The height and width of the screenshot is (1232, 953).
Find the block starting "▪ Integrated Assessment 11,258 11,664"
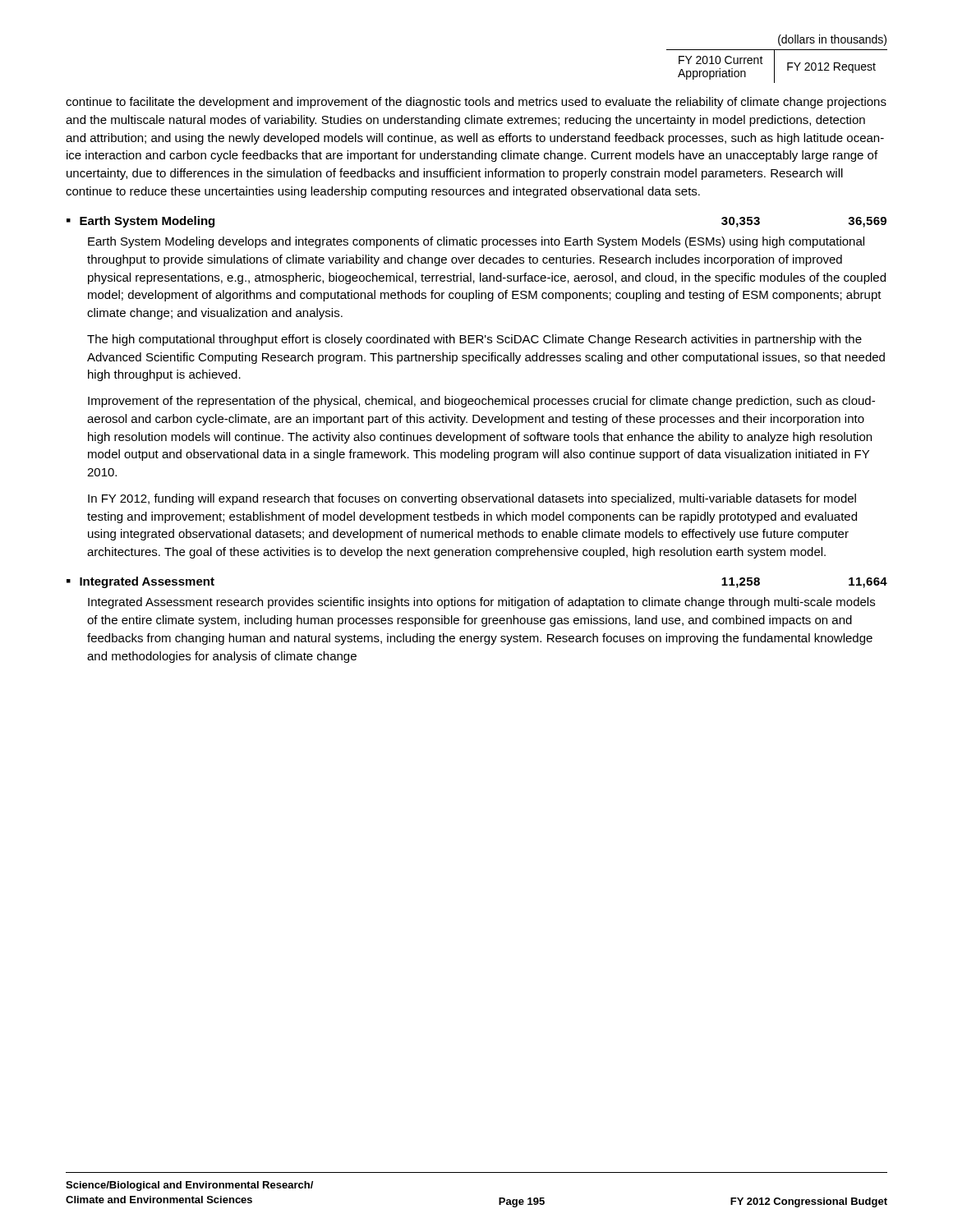pos(146,583)
